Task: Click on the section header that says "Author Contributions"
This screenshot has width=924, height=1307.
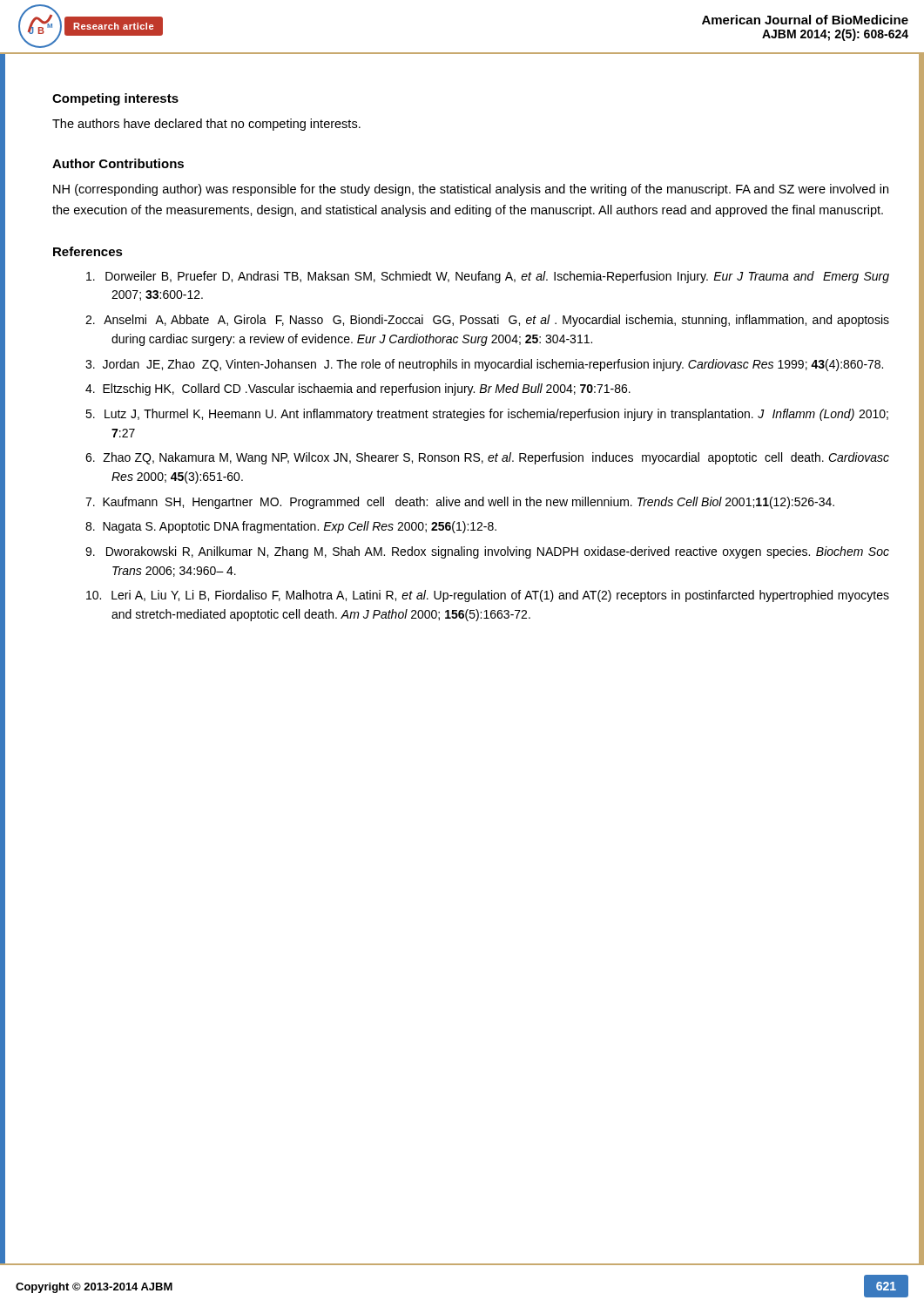Action: pyautogui.click(x=118, y=163)
